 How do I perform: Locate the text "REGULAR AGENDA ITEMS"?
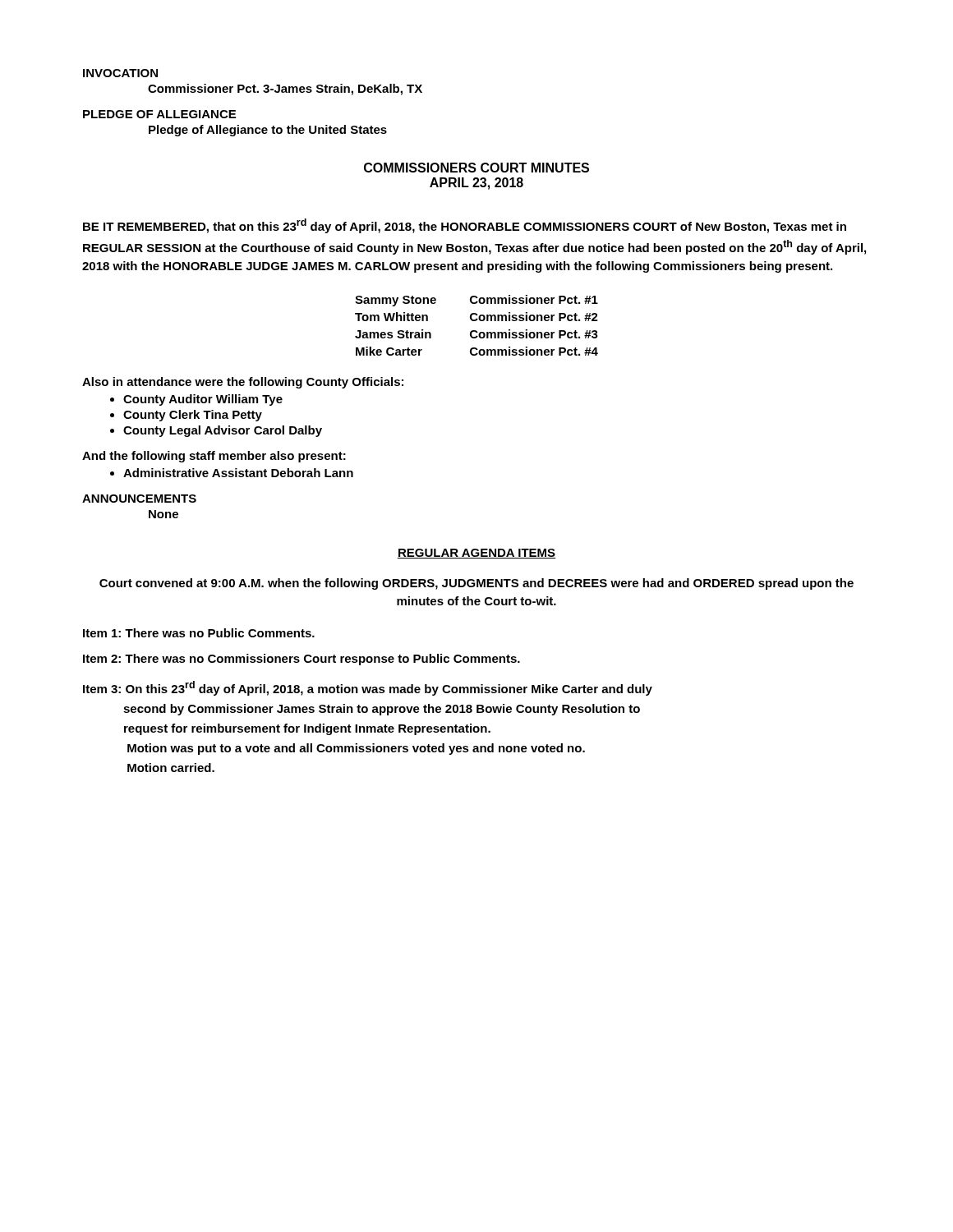pyautogui.click(x=476, y=552)
